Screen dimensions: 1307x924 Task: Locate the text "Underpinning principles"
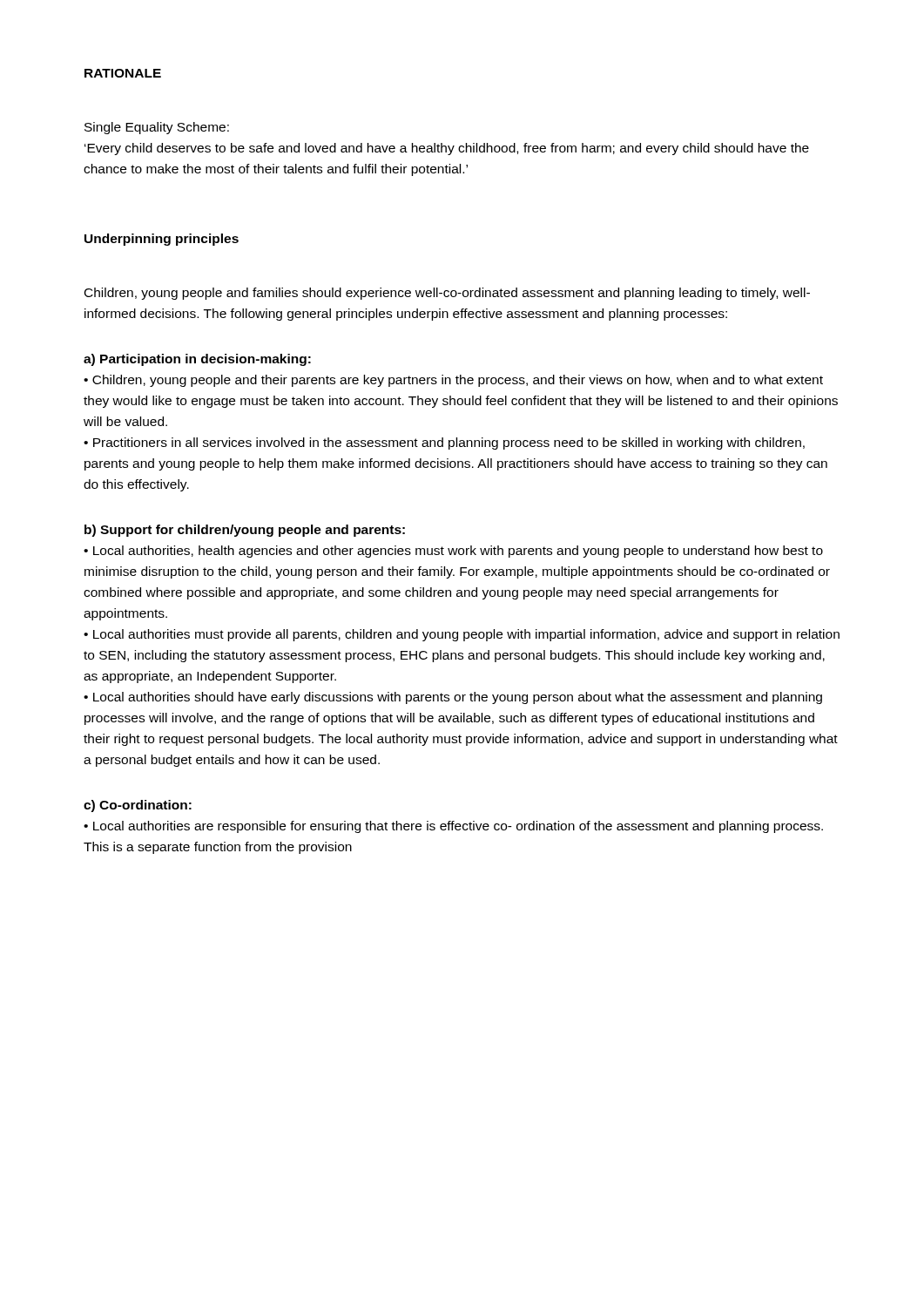point(161,238)
